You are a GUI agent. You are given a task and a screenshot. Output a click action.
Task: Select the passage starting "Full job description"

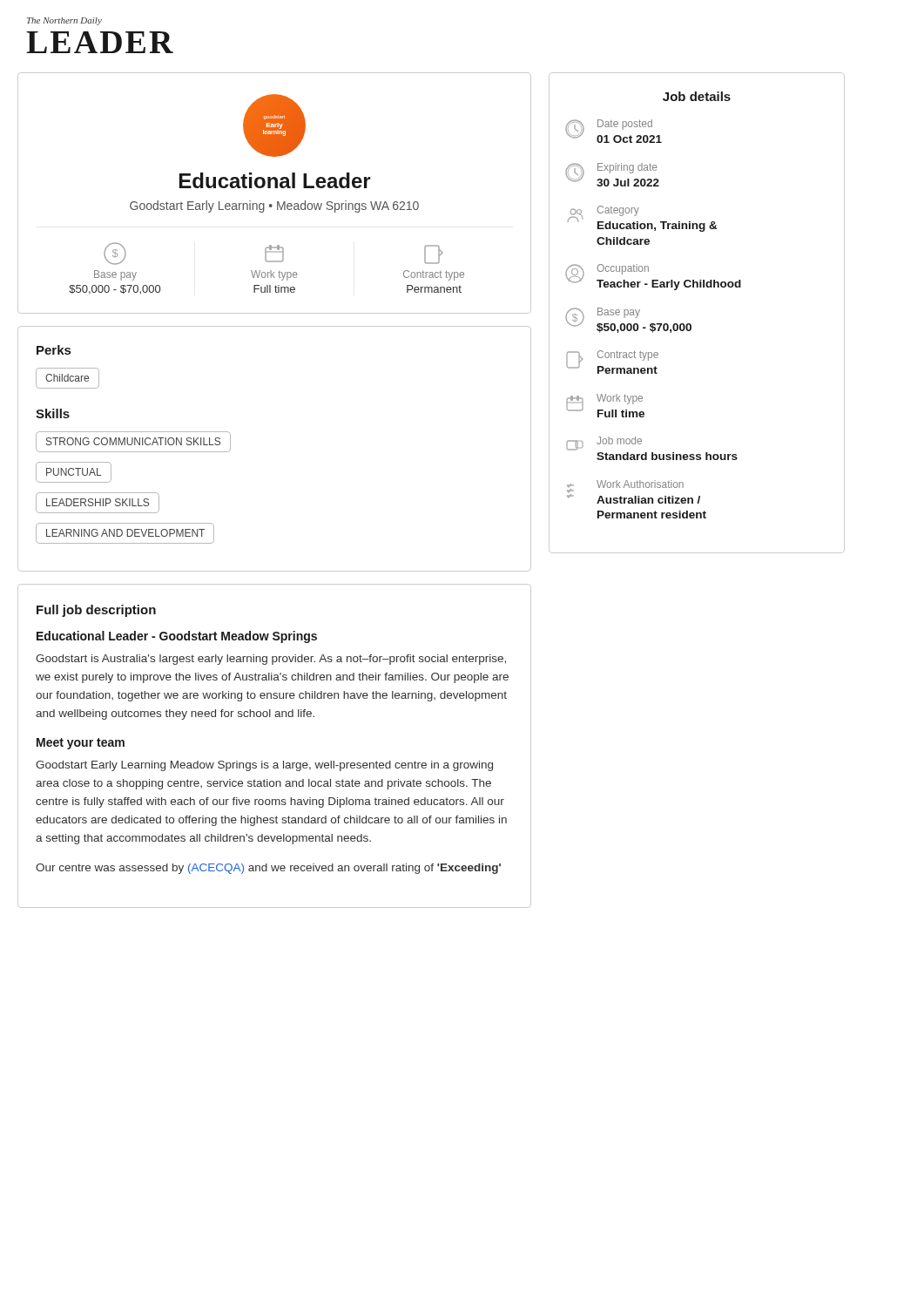click(96, 611)
